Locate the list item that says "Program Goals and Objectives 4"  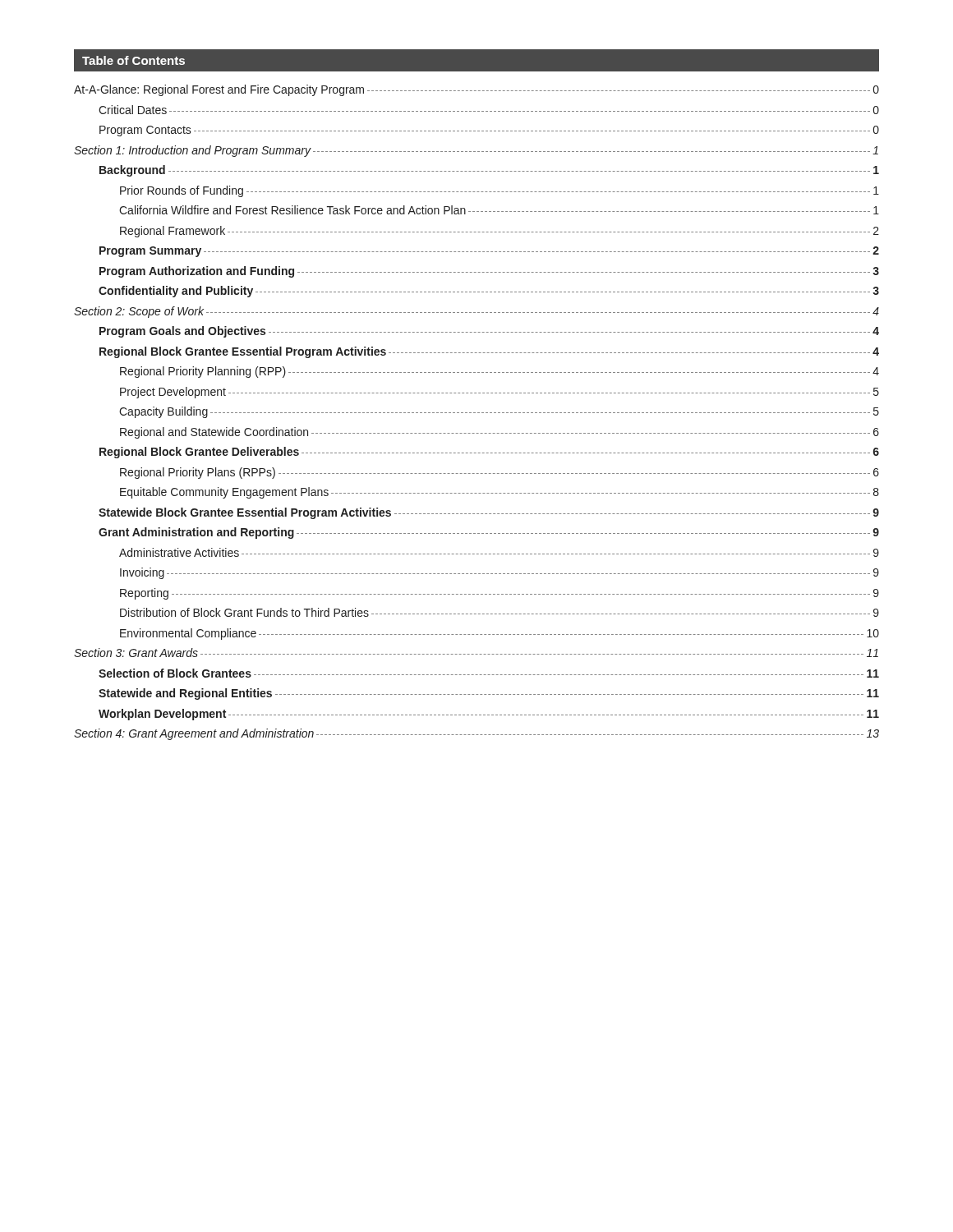pos(489,331)
